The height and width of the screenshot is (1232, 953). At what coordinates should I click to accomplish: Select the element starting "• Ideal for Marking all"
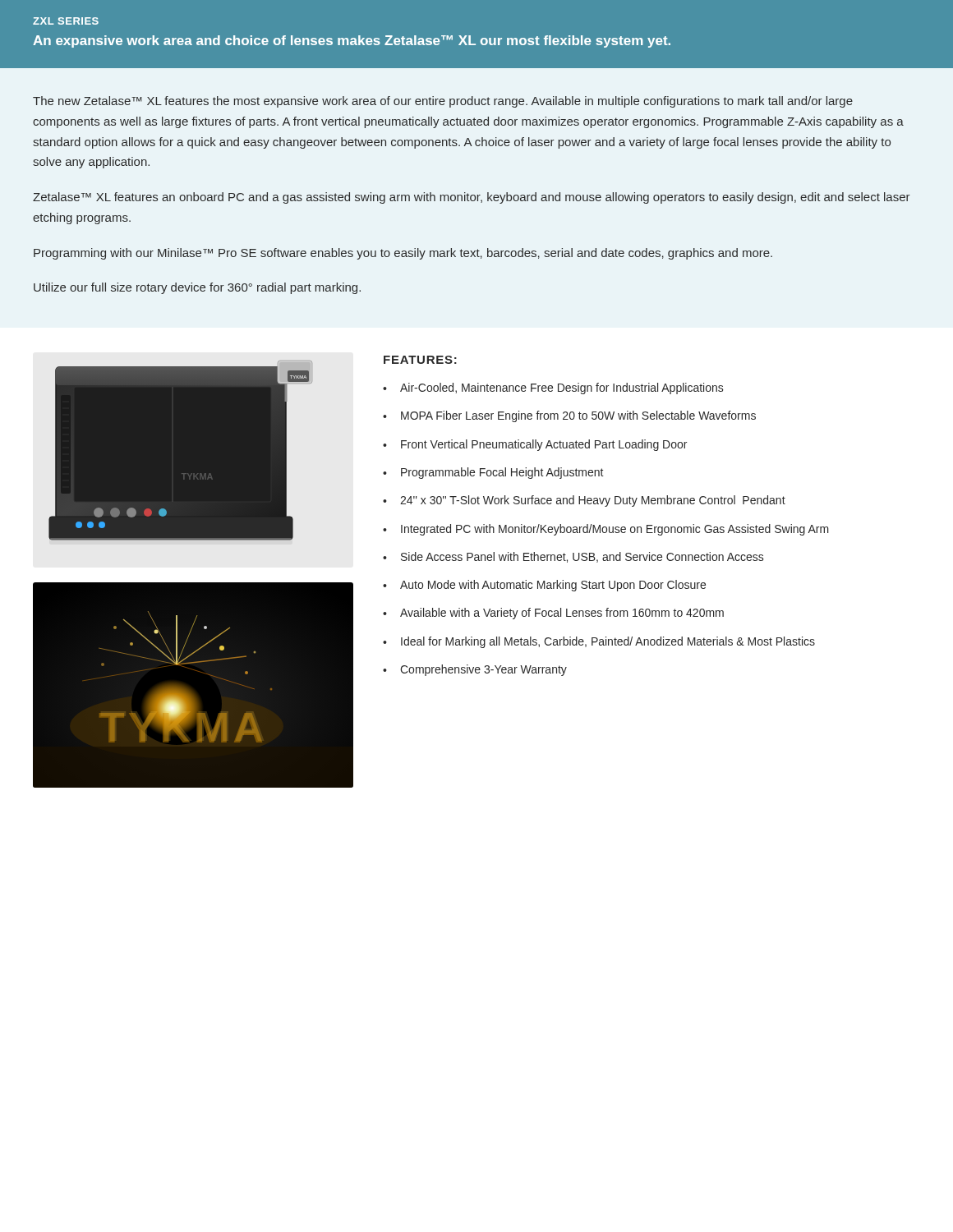click(599, 642)
